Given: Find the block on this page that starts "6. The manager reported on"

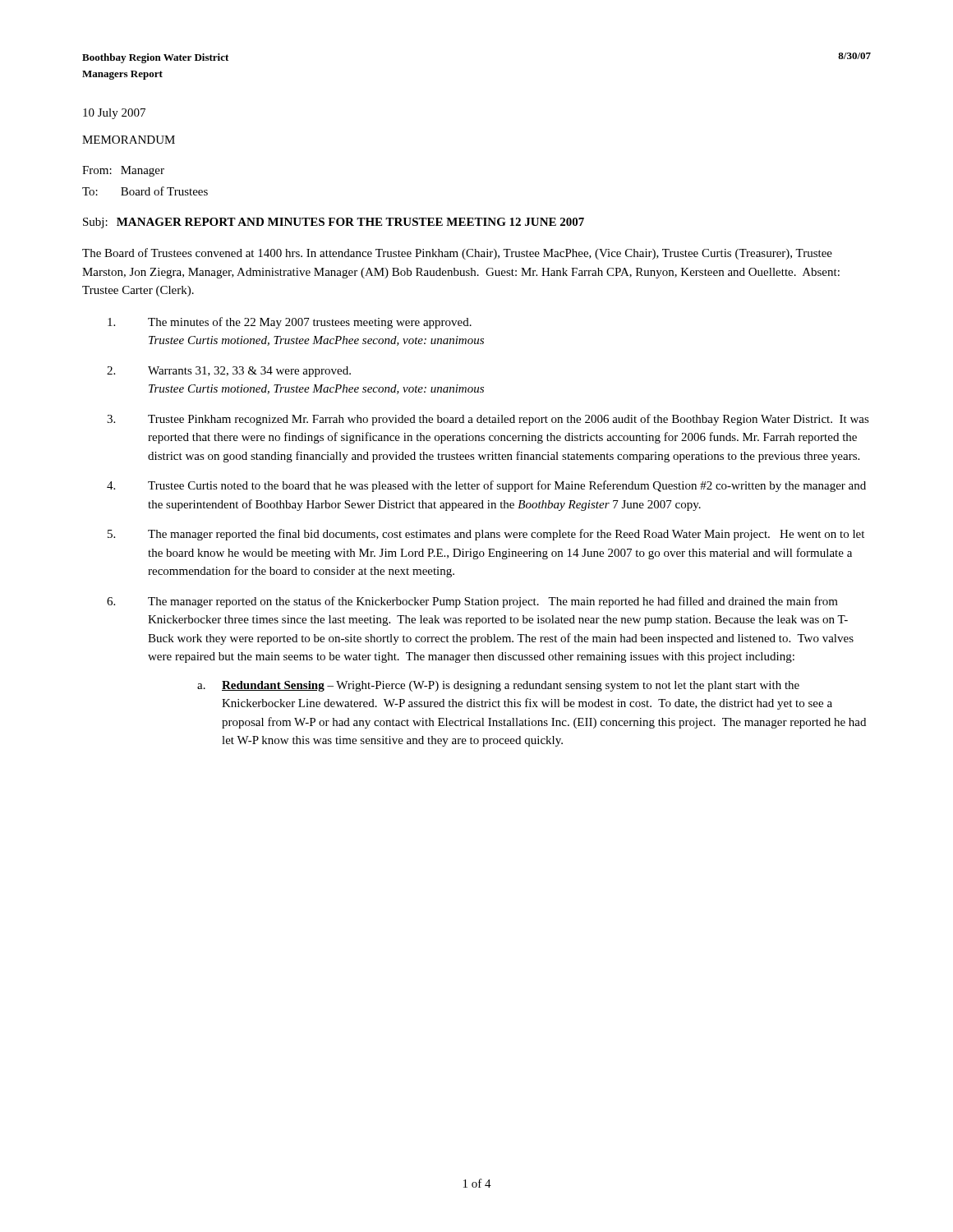Looking at the screenshot, I should tap(476, 671).
